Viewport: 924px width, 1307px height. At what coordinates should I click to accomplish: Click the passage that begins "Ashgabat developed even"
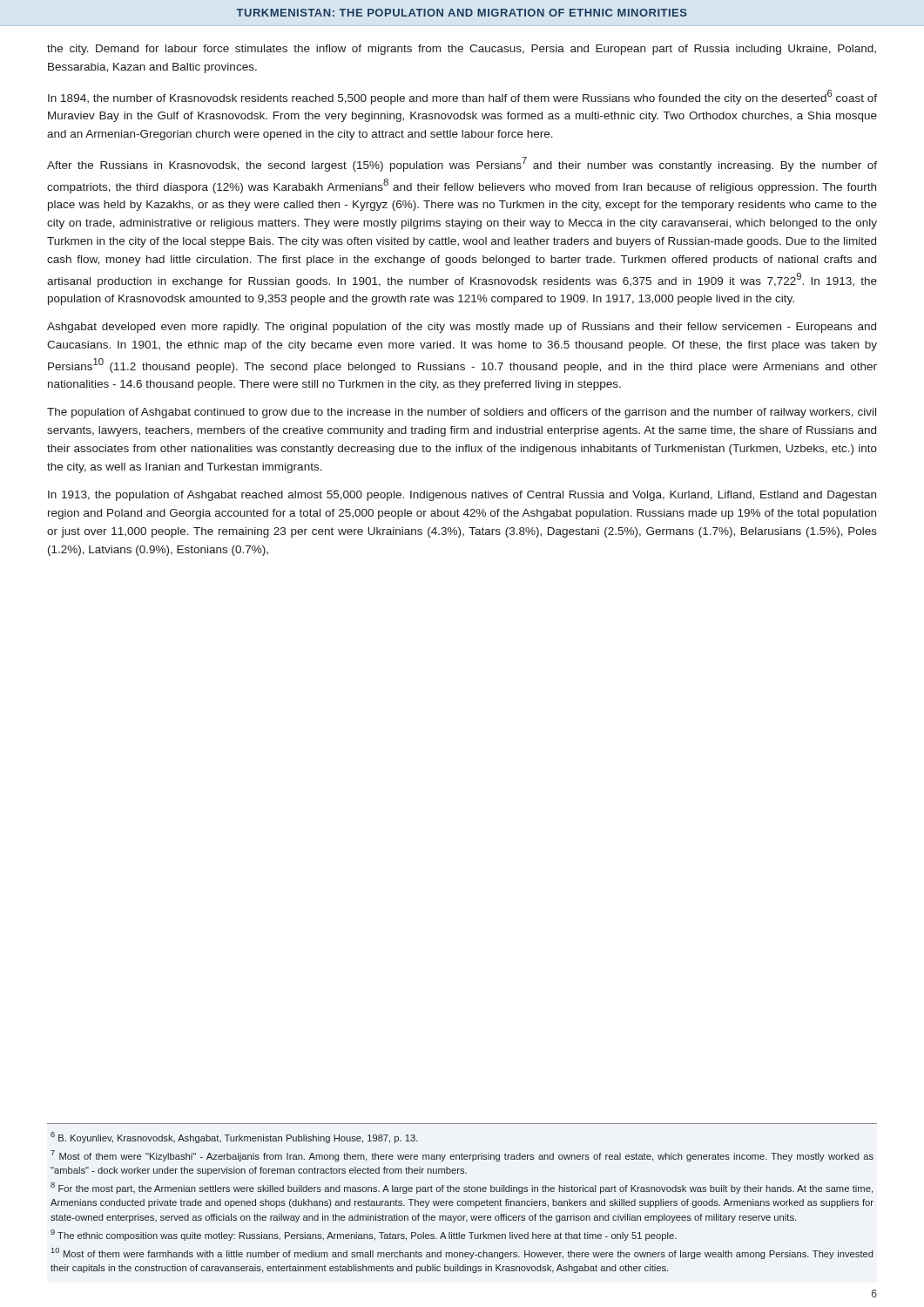[462, 356]
